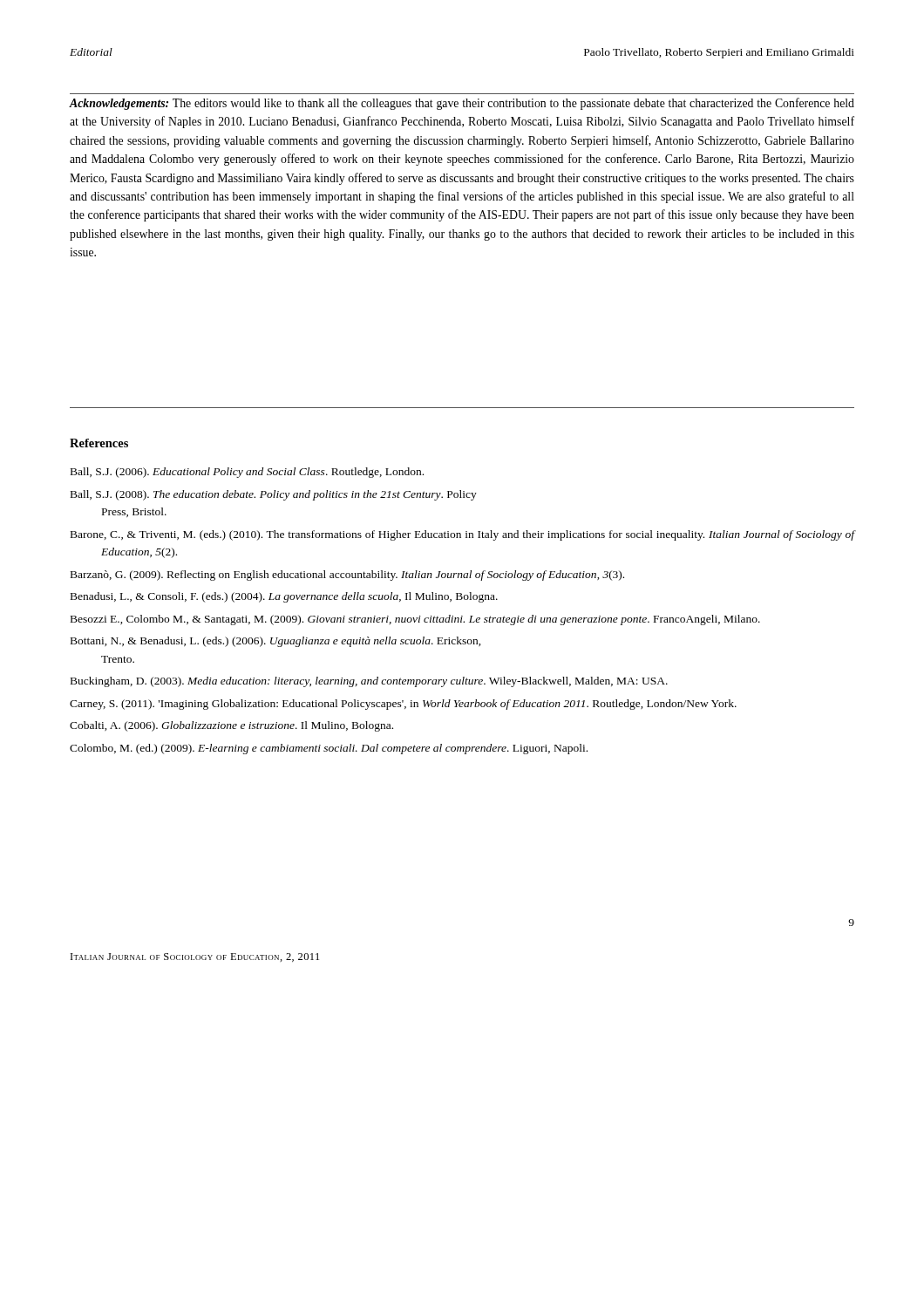Navigate to the text block starting "Colombo, M. (ed.) (2009)."

coord(329,748)
